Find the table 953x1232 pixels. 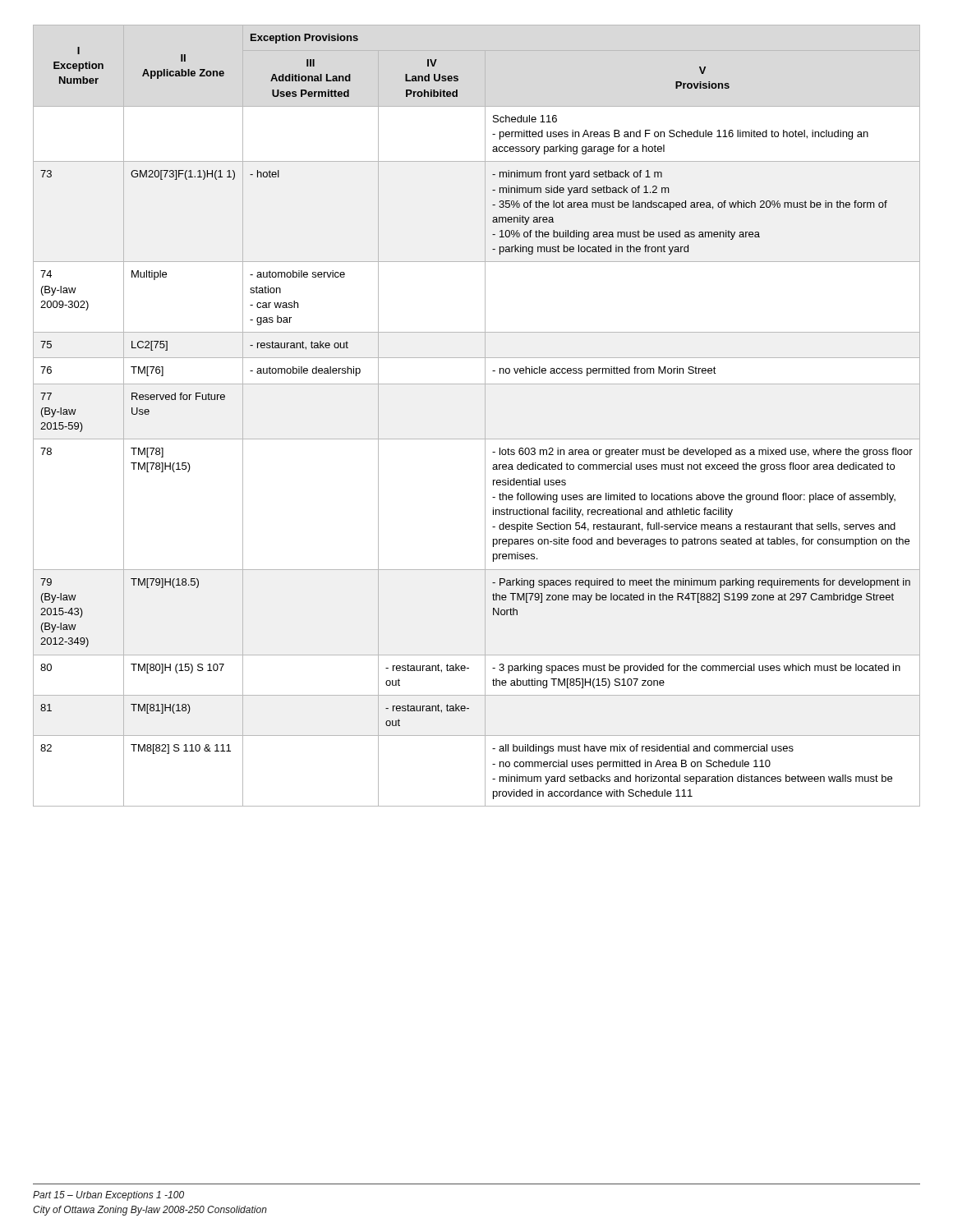point(476,416)
